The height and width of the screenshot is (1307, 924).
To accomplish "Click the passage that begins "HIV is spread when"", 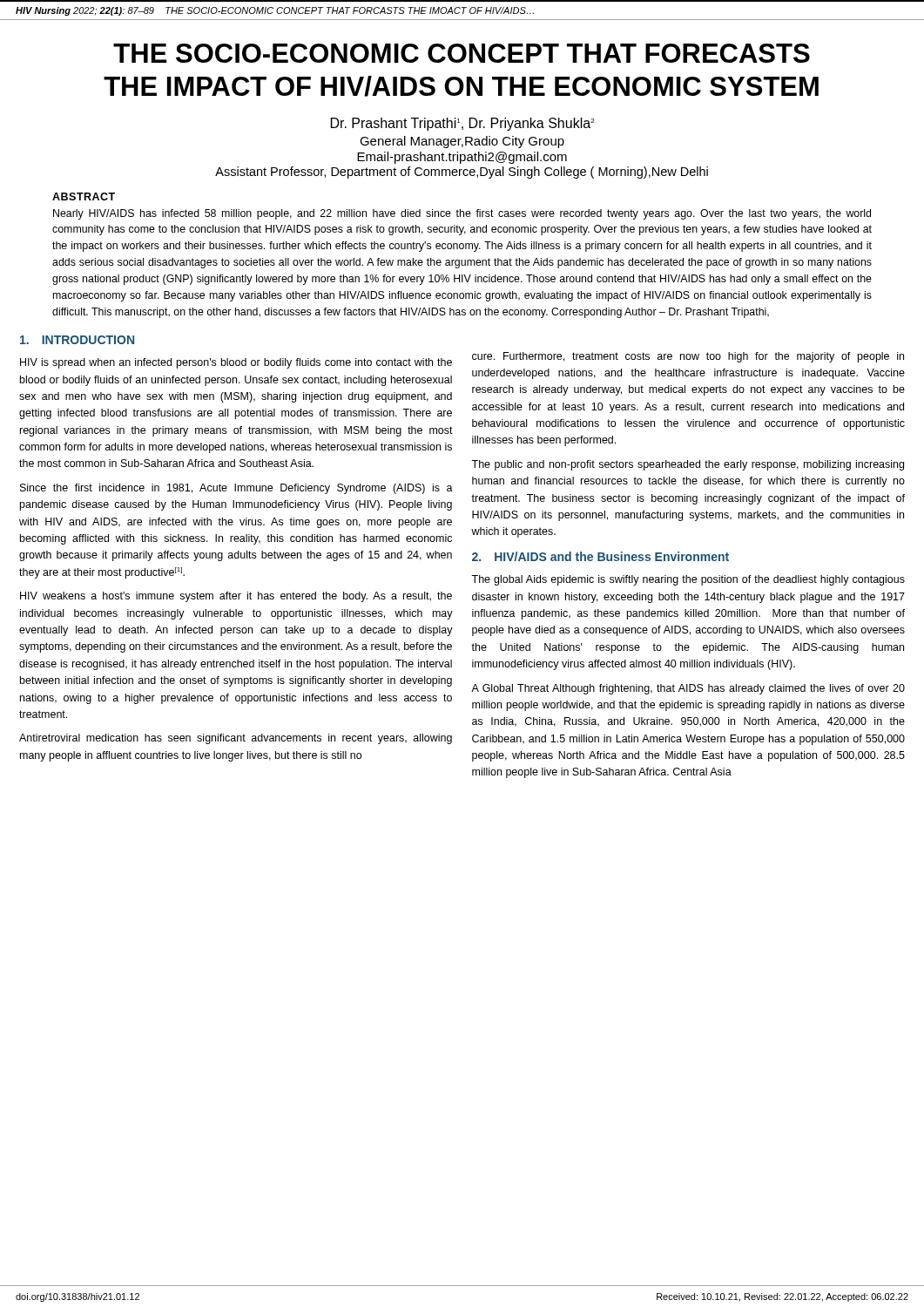I will [x=236, y=560].
